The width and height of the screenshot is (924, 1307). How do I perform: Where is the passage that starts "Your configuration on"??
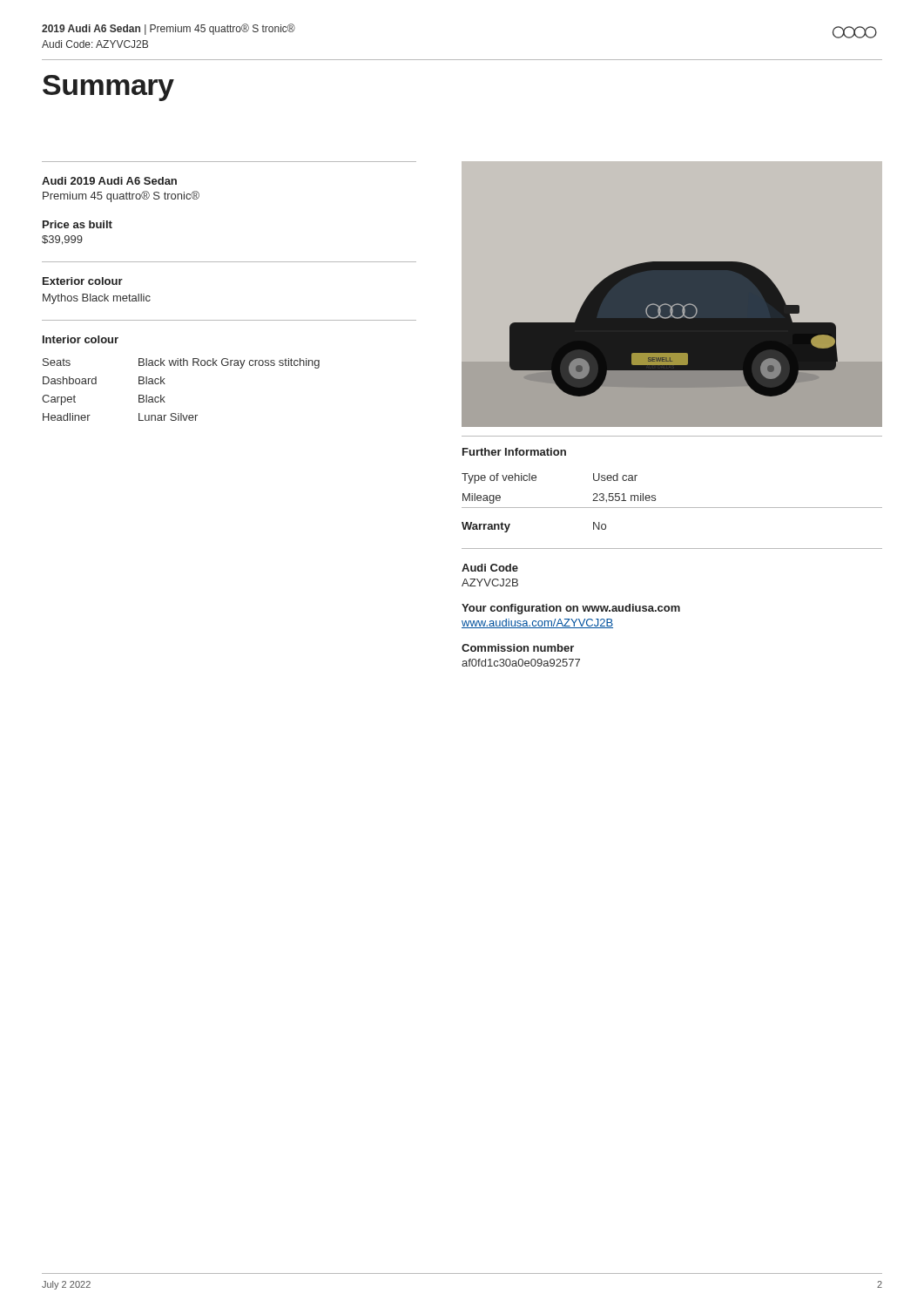tap(672, 615)
